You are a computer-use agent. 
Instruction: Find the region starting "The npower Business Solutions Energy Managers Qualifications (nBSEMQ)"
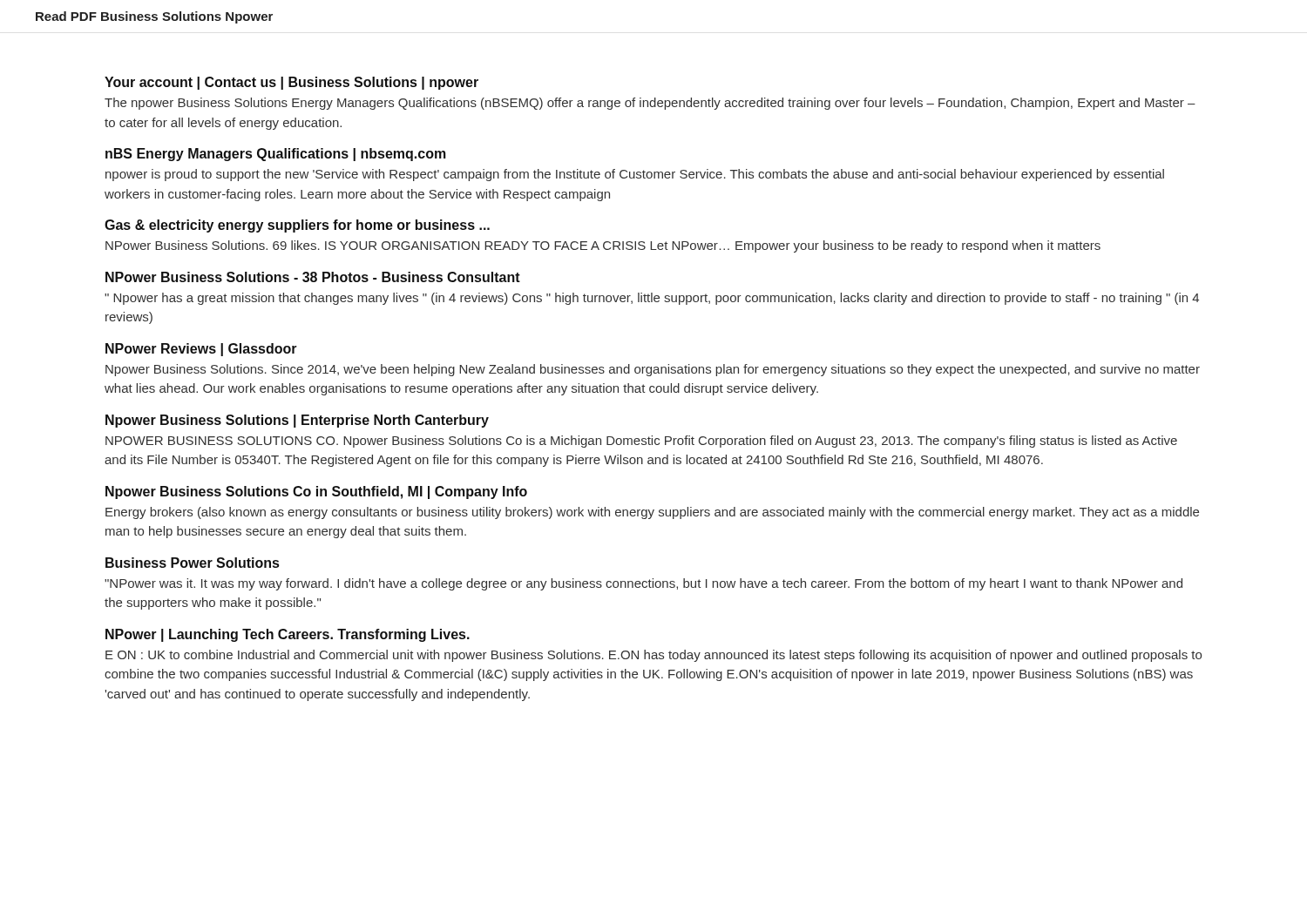[x=650, y=112]
